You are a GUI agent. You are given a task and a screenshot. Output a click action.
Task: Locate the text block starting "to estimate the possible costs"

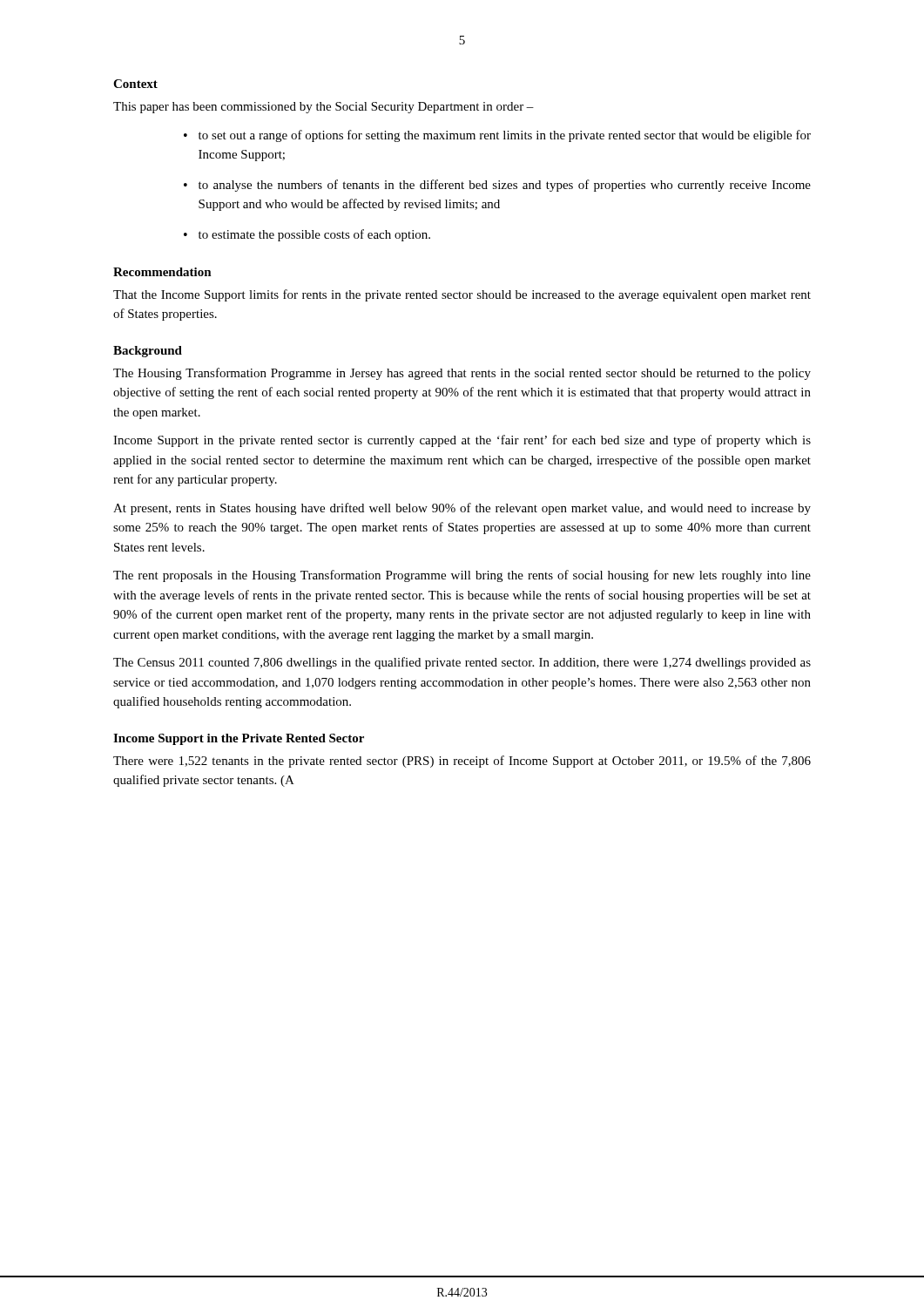tap(315, 234)
